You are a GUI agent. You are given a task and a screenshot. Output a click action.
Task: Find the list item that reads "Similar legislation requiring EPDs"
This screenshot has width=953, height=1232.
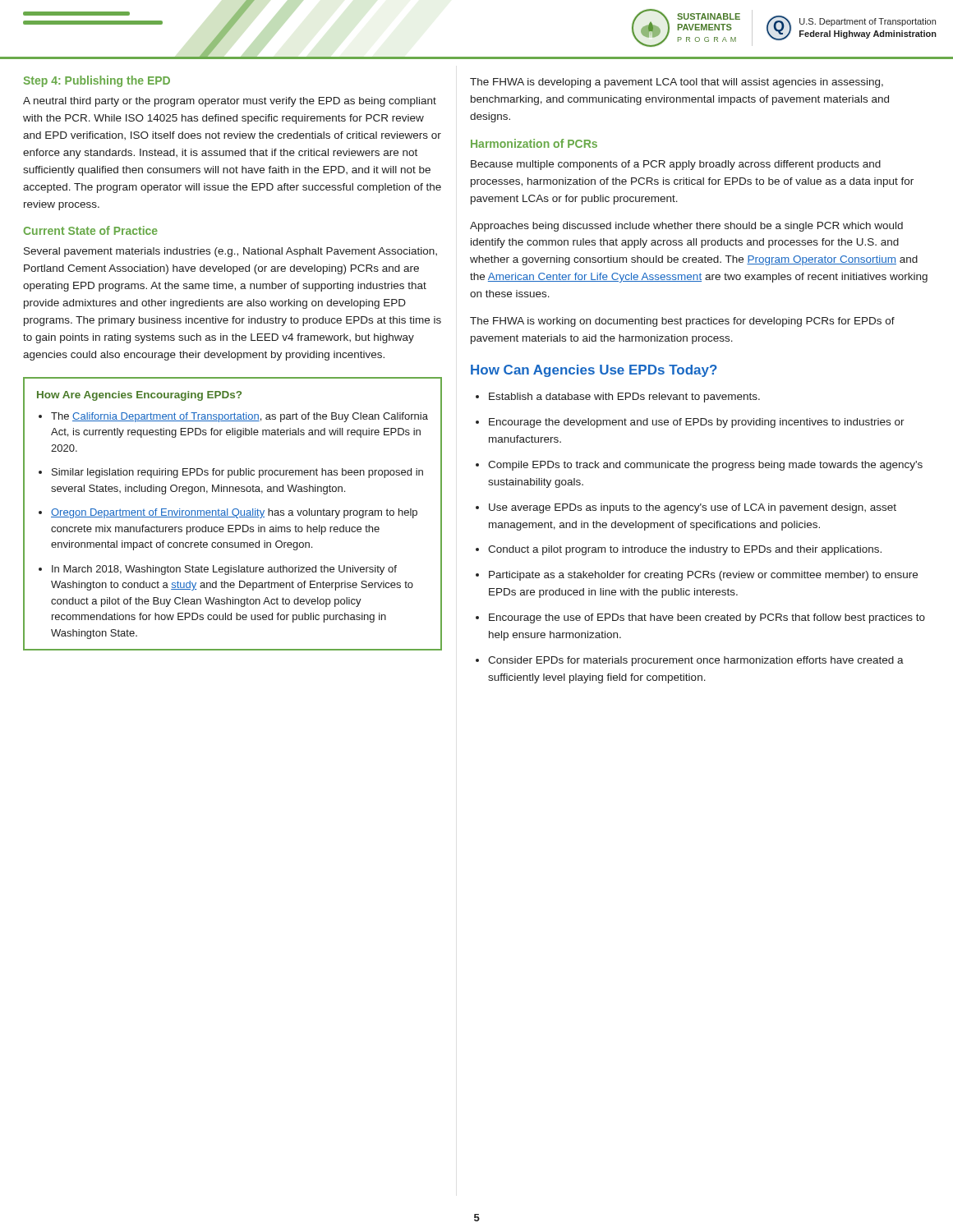[x=237, y=480]
